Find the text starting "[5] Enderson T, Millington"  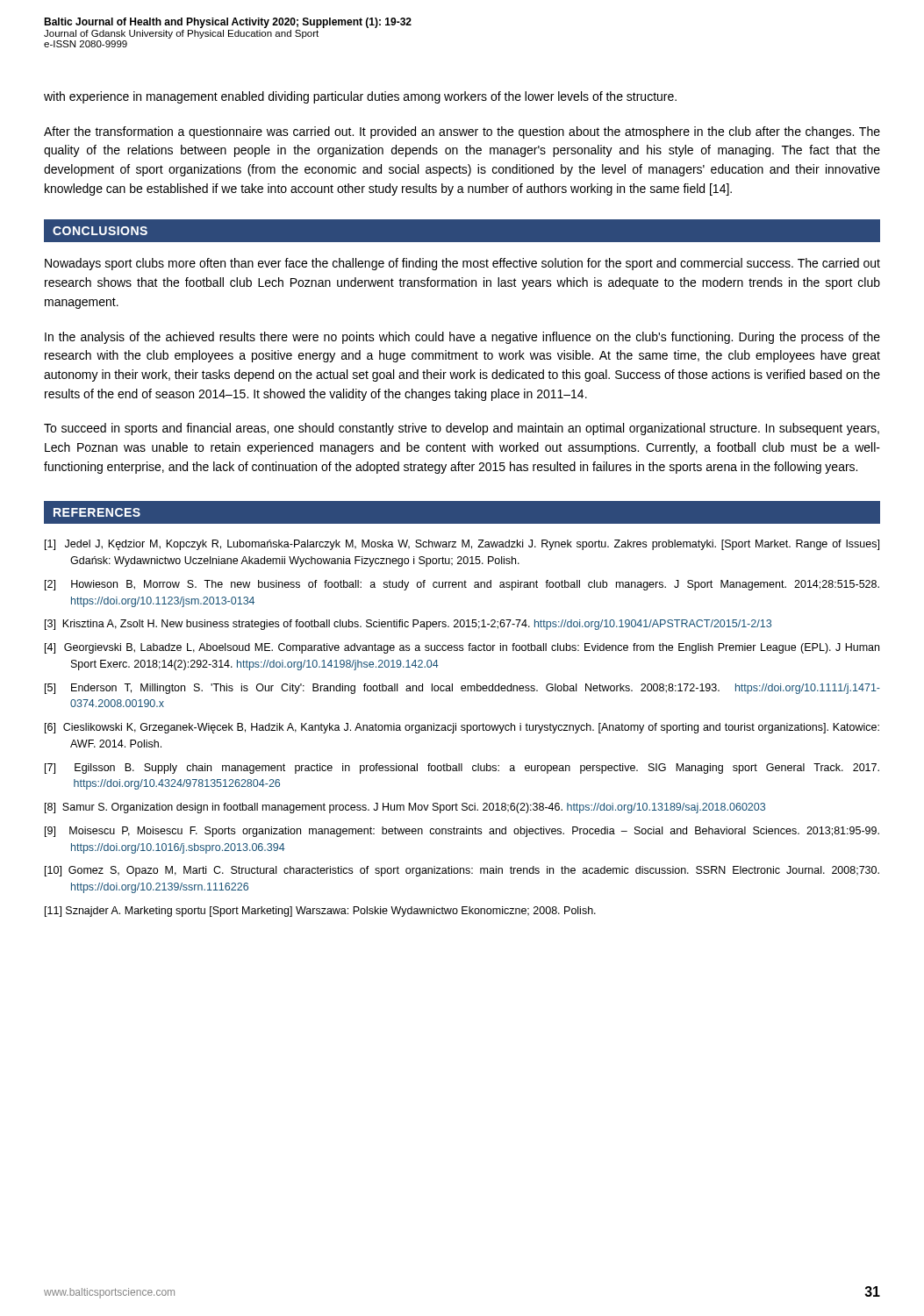click(x=462, y=696)
